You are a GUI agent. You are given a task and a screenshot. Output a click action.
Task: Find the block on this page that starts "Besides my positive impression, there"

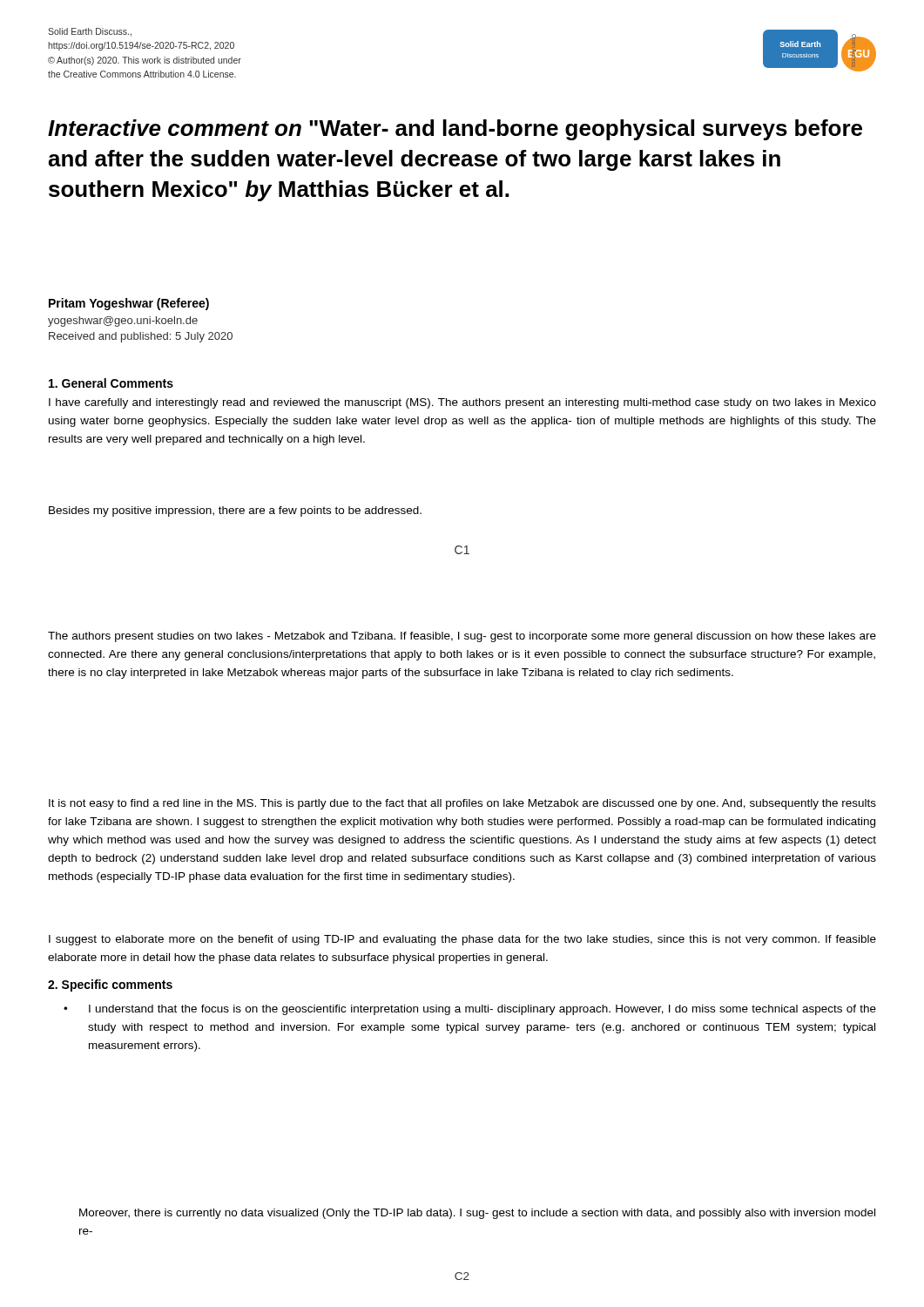pyautogui.click(x=235, y=510)
